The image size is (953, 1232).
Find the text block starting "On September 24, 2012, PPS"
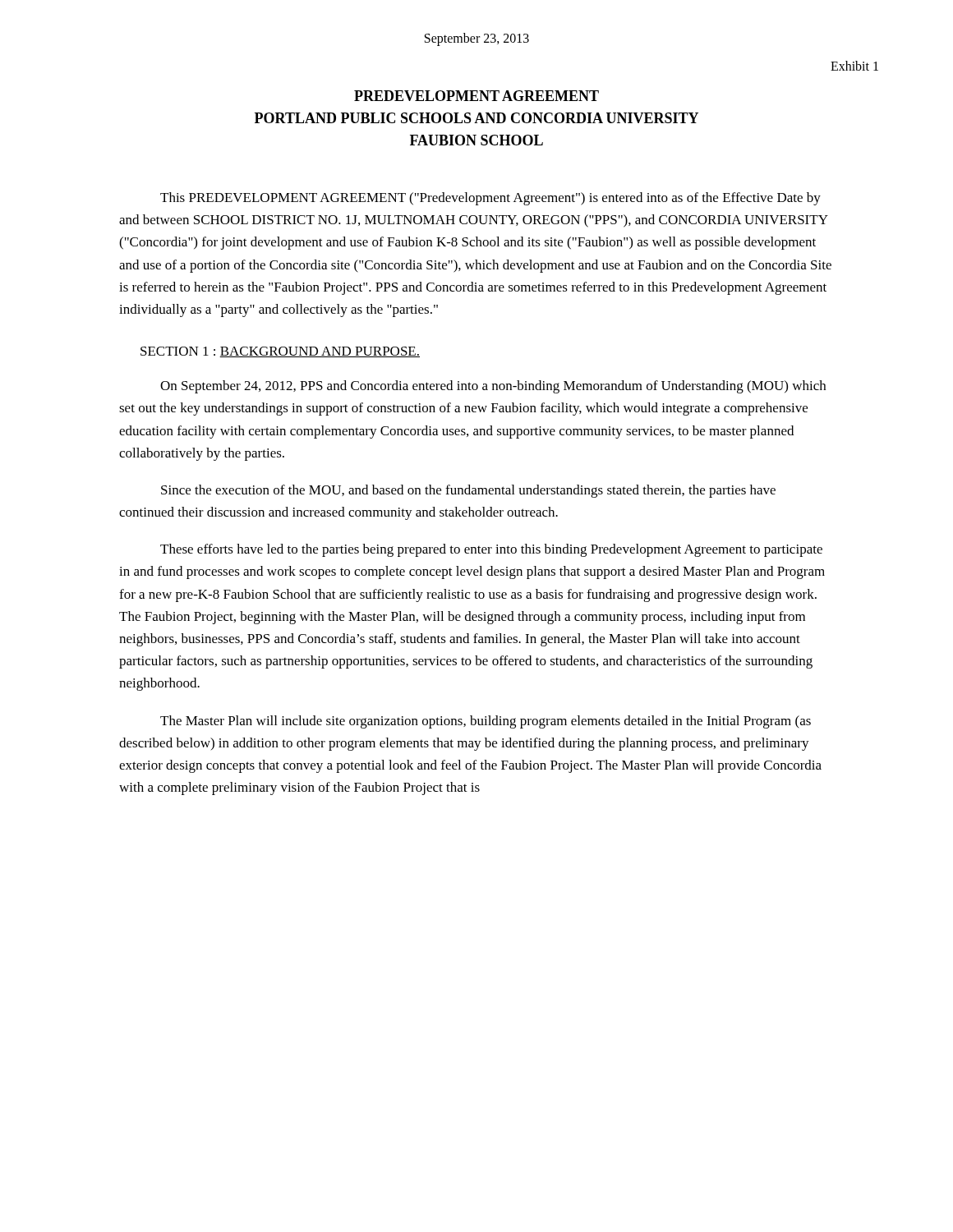point(476,419)
